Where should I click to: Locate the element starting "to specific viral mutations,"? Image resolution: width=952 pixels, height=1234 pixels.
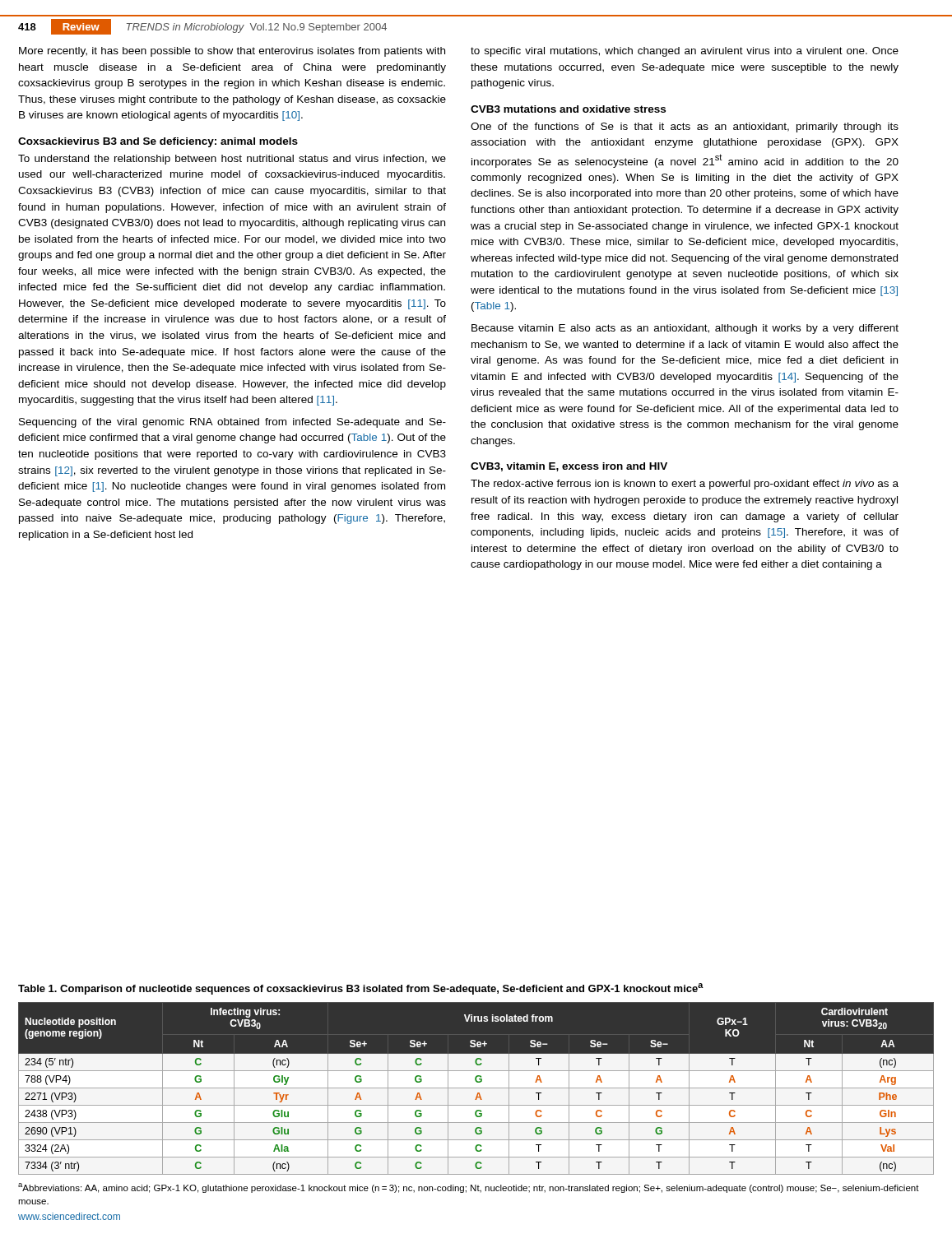coord(685,67)
